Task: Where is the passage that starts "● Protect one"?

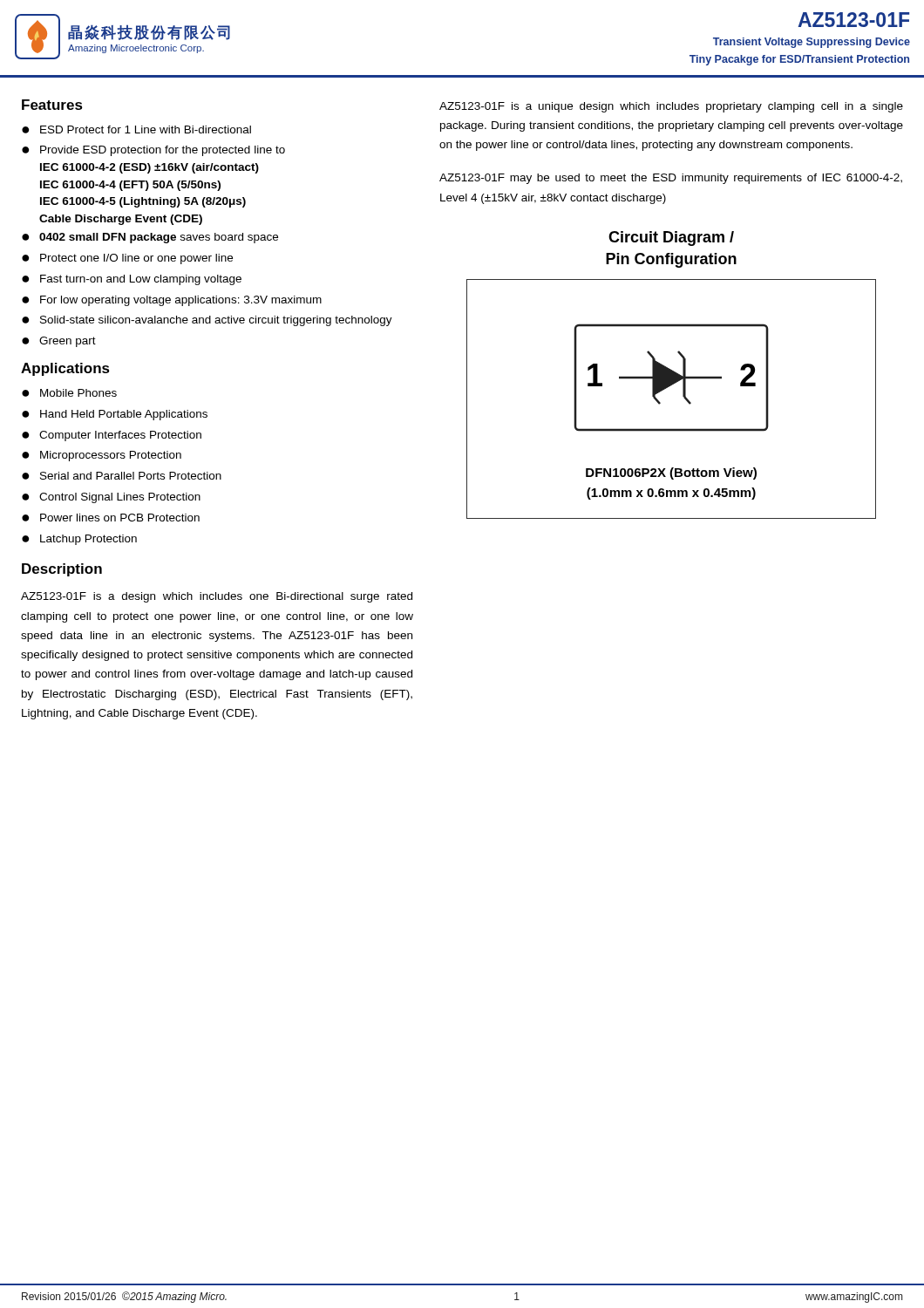Action: click(x=127, y=258)
